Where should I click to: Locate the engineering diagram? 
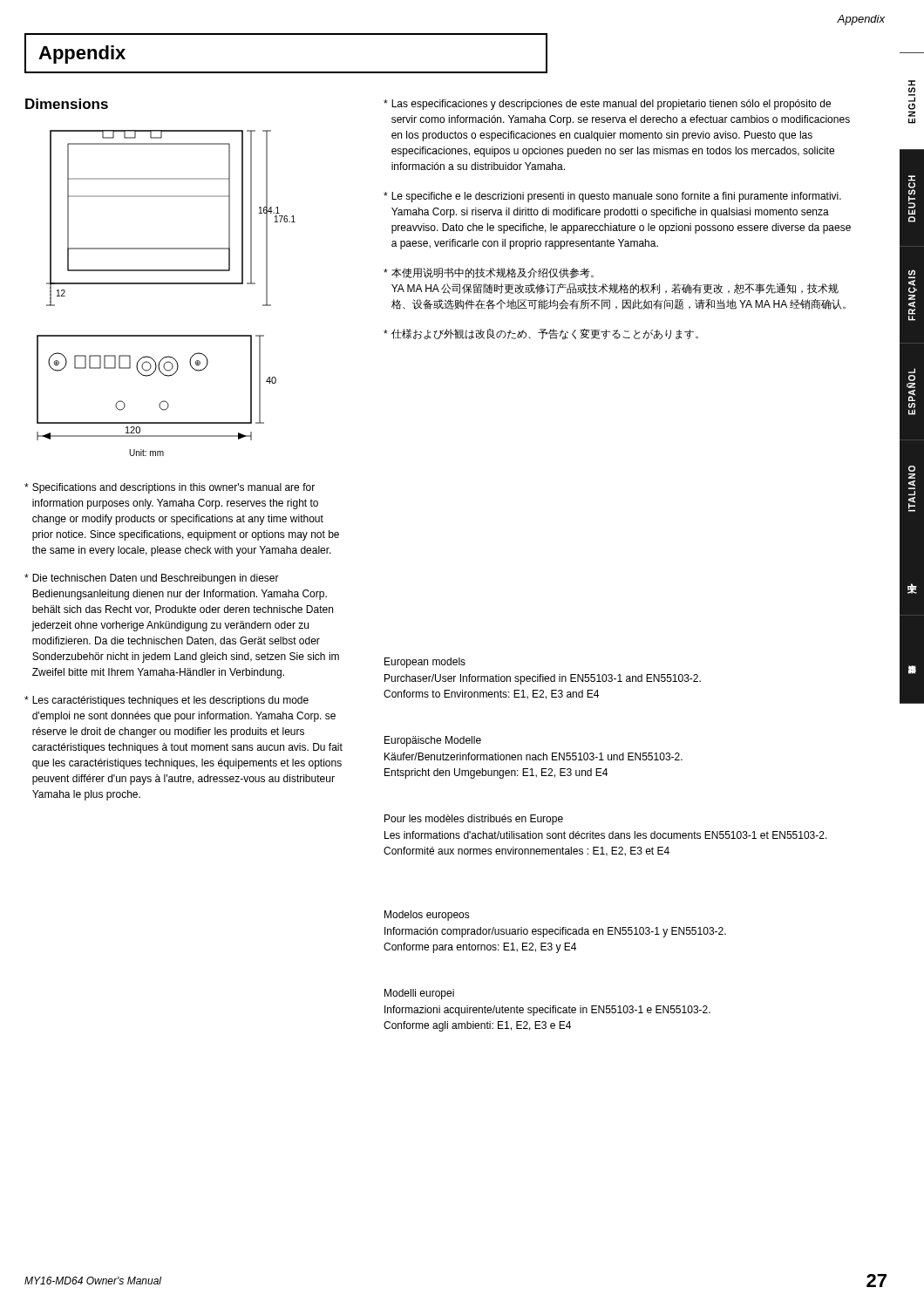(x=164, y=292)
